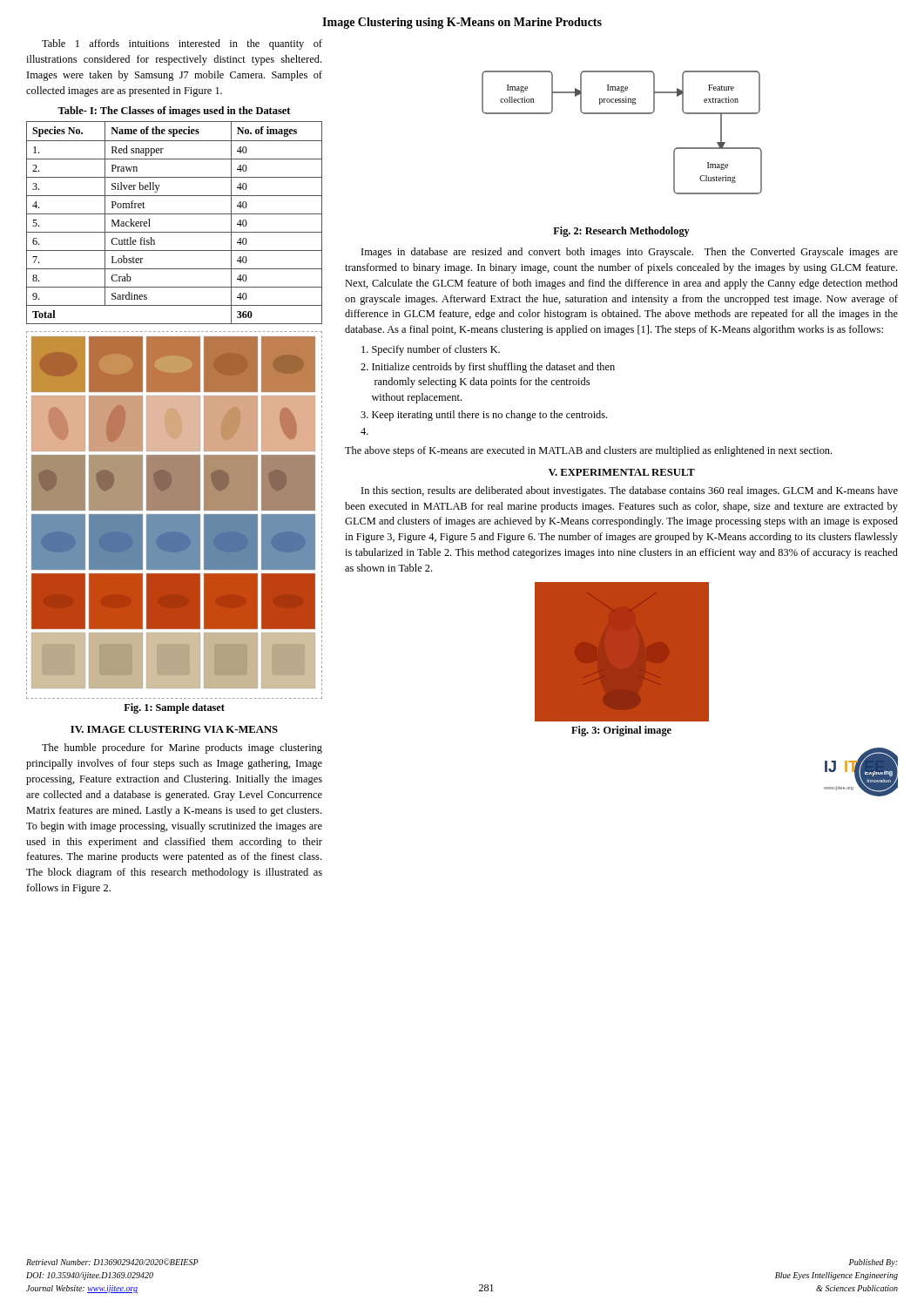Point to the block beginning "The above steps of K-means are executed in"

(x=589, y=450)
